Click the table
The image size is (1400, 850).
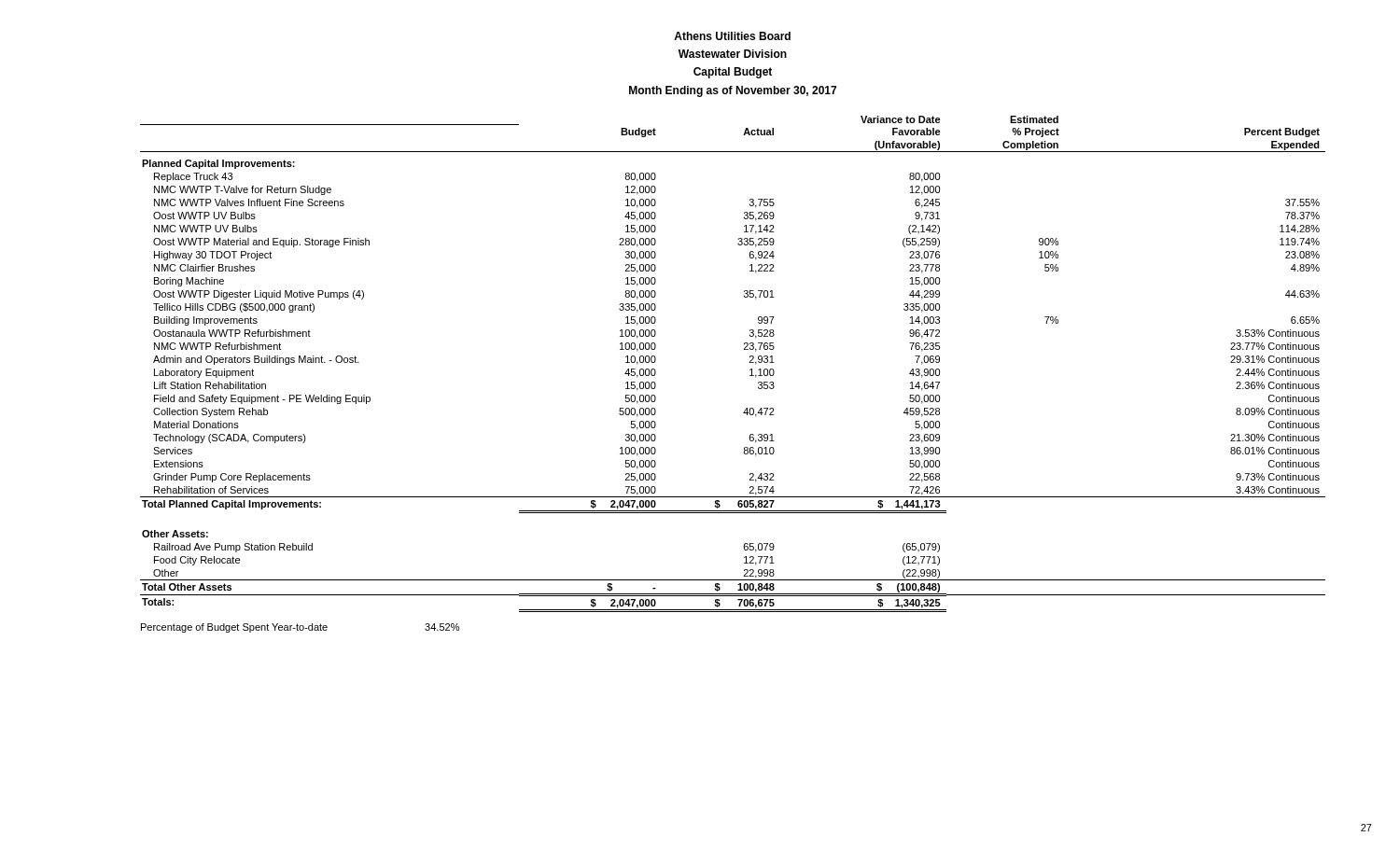coord(733,362)
